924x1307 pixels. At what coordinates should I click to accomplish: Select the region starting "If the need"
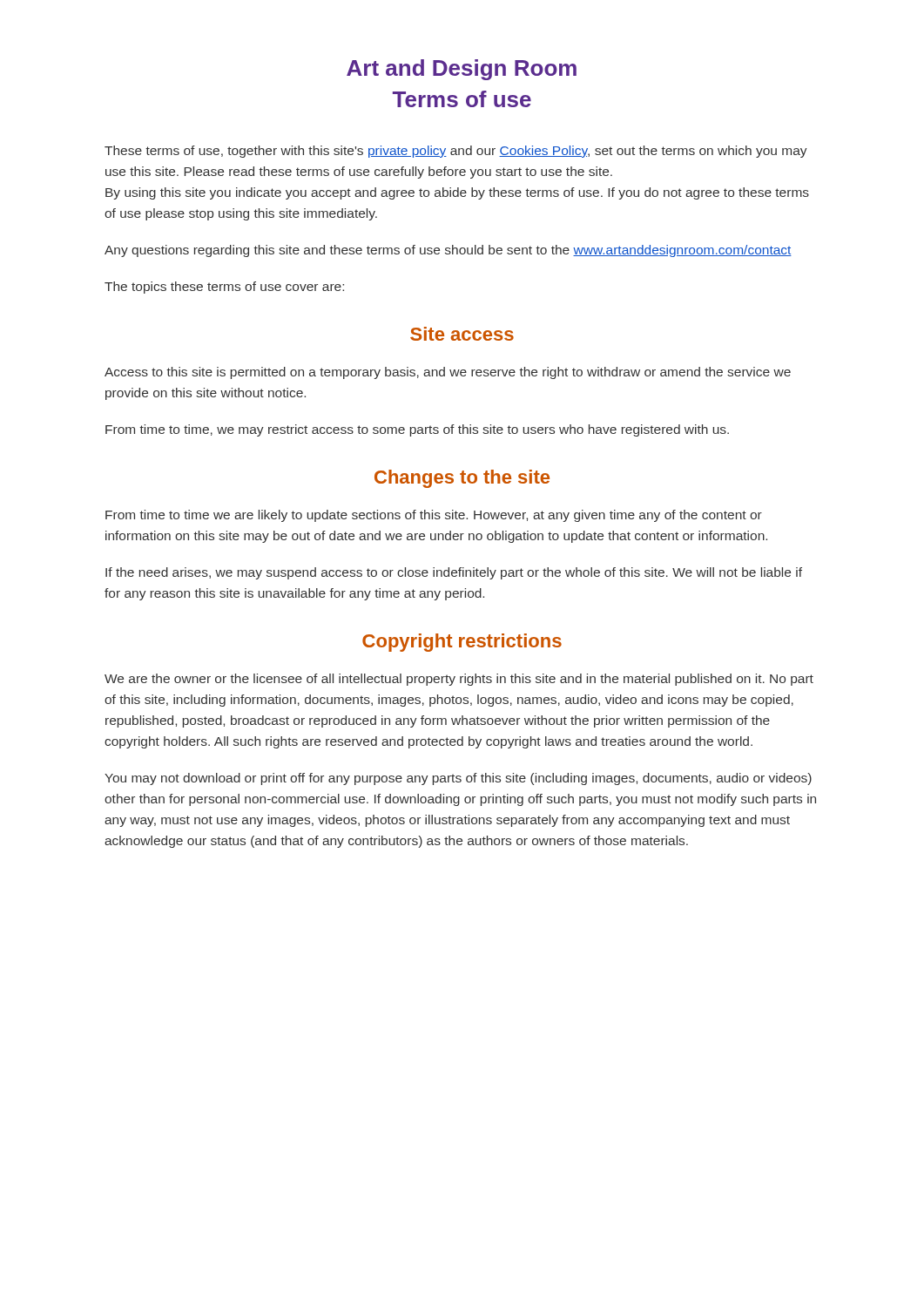coord(453,582)
